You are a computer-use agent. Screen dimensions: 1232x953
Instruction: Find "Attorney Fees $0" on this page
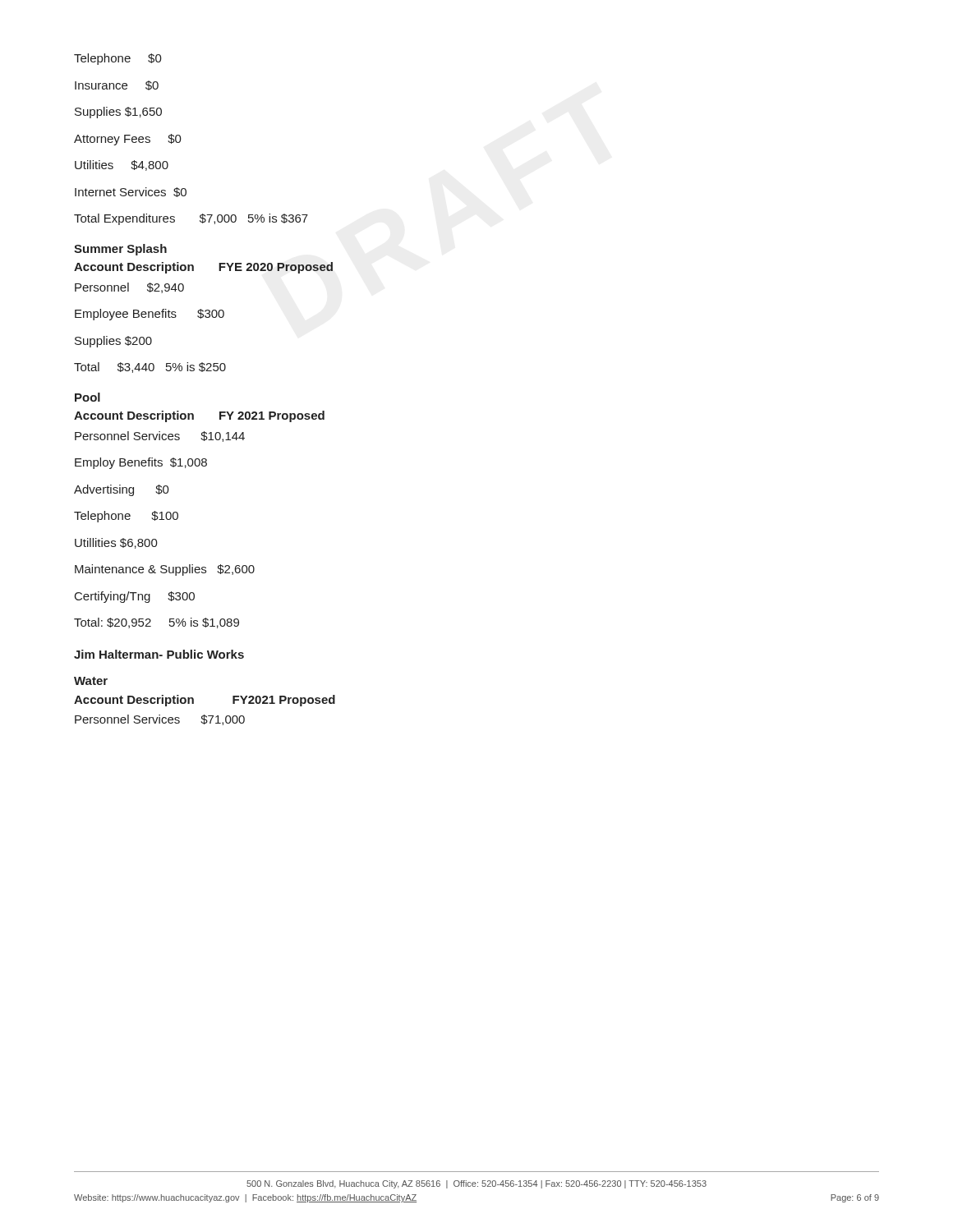pos(128,138)
